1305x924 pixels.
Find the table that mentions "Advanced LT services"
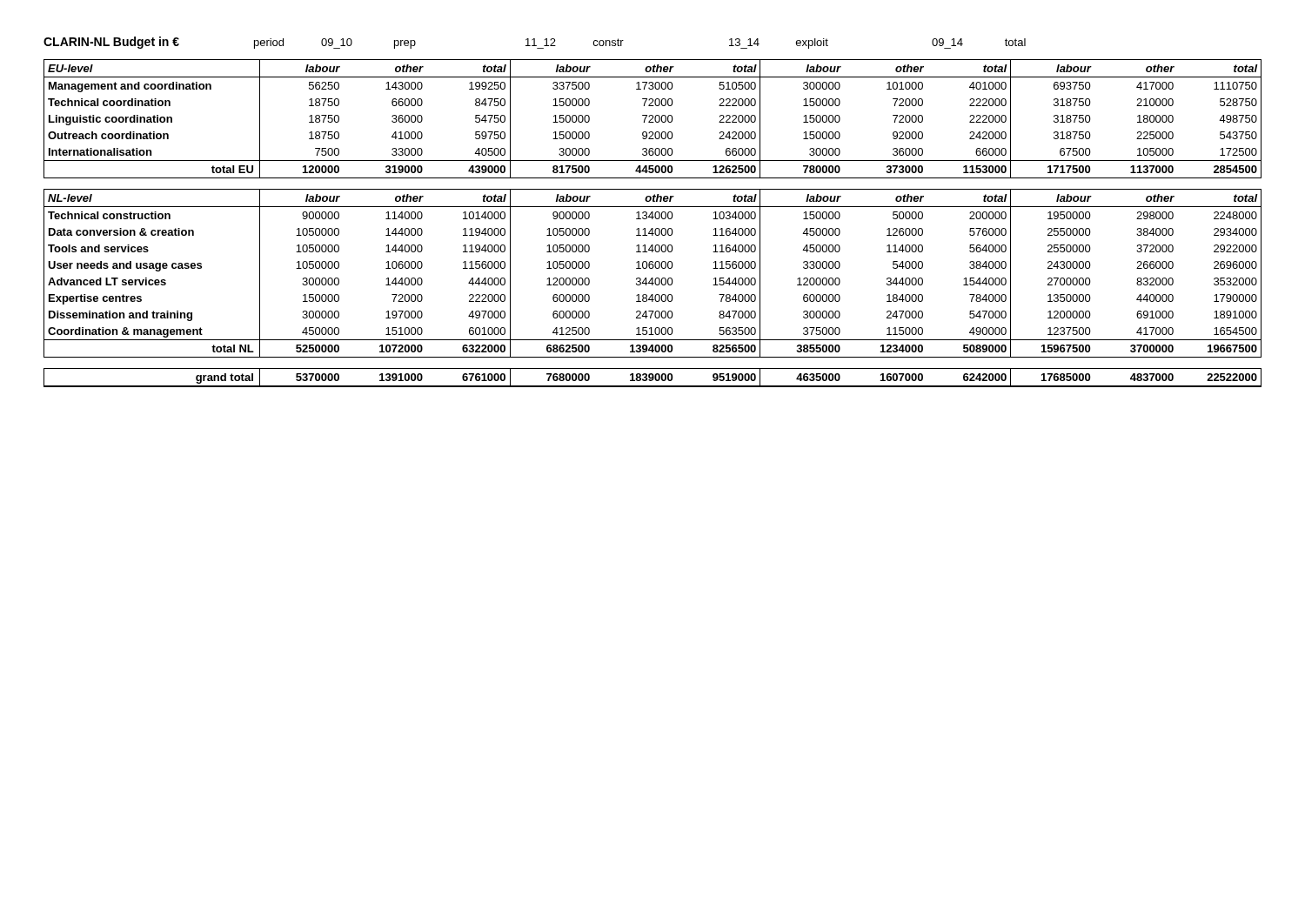tap(652, 223)
